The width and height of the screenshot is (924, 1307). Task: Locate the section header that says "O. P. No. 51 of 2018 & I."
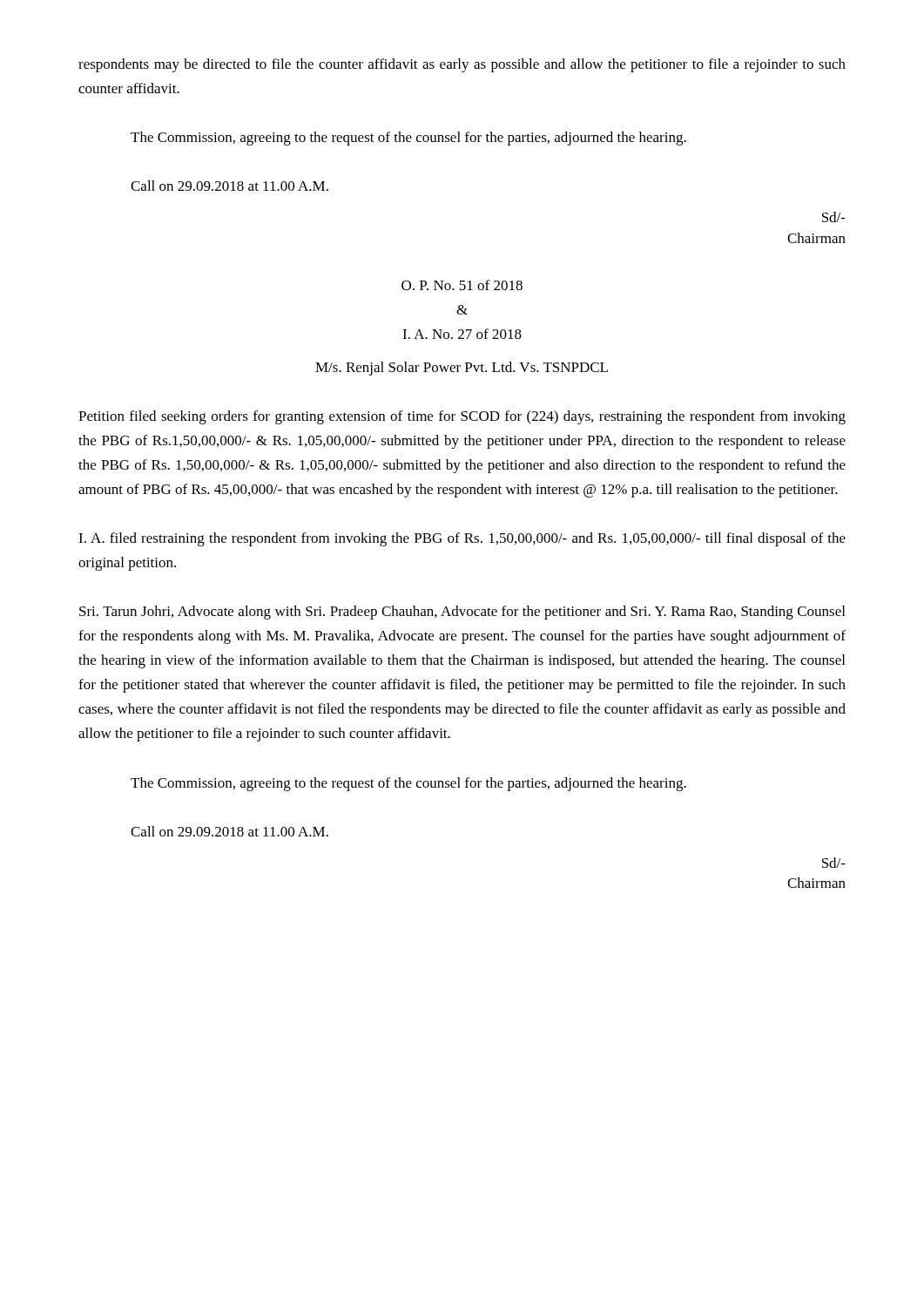point(462,310)
